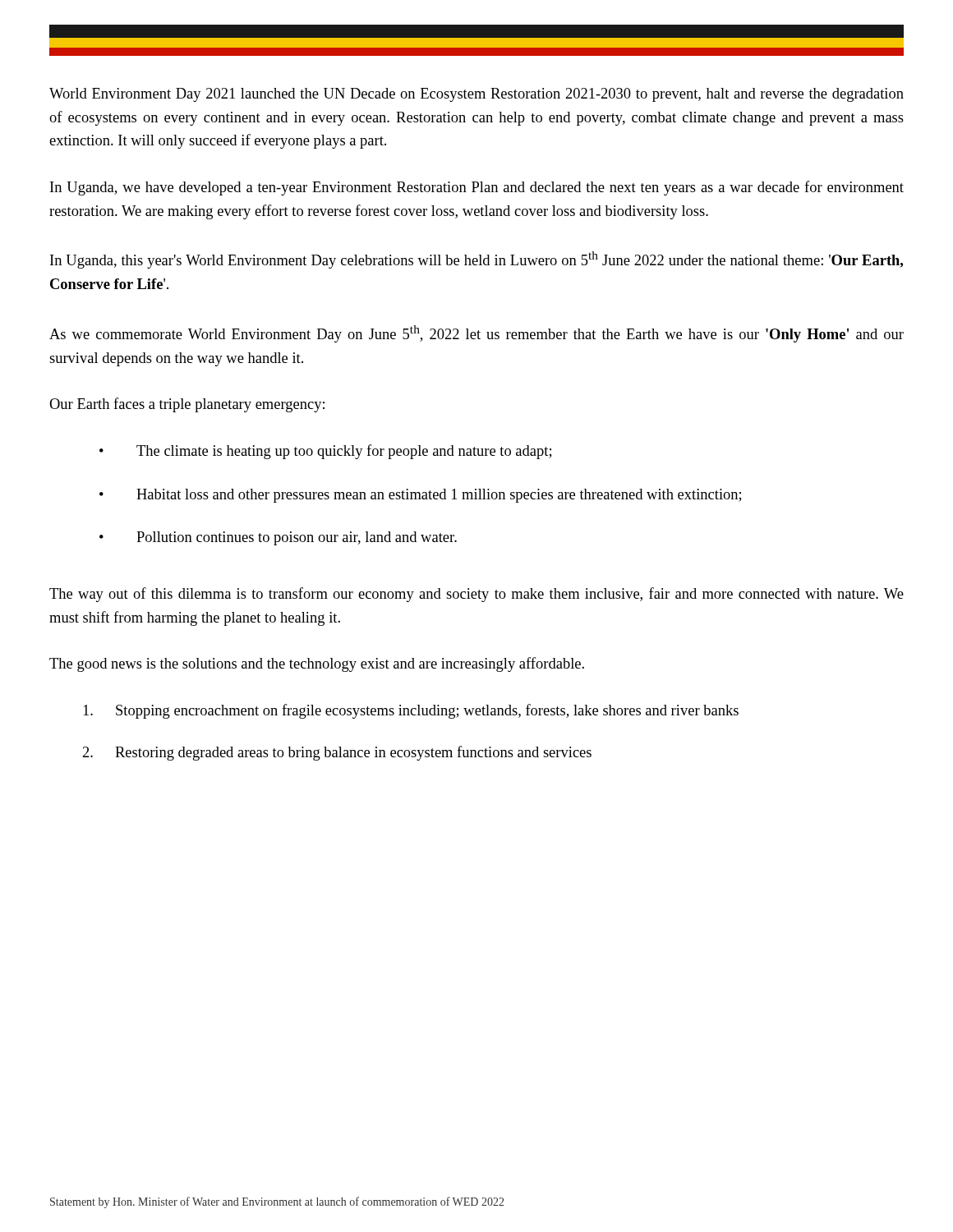Image resolution: width=953 pixels, height=1232 pixels.
Task: Click on the text block that reads "In Uganda, we"
Action: 476,199
